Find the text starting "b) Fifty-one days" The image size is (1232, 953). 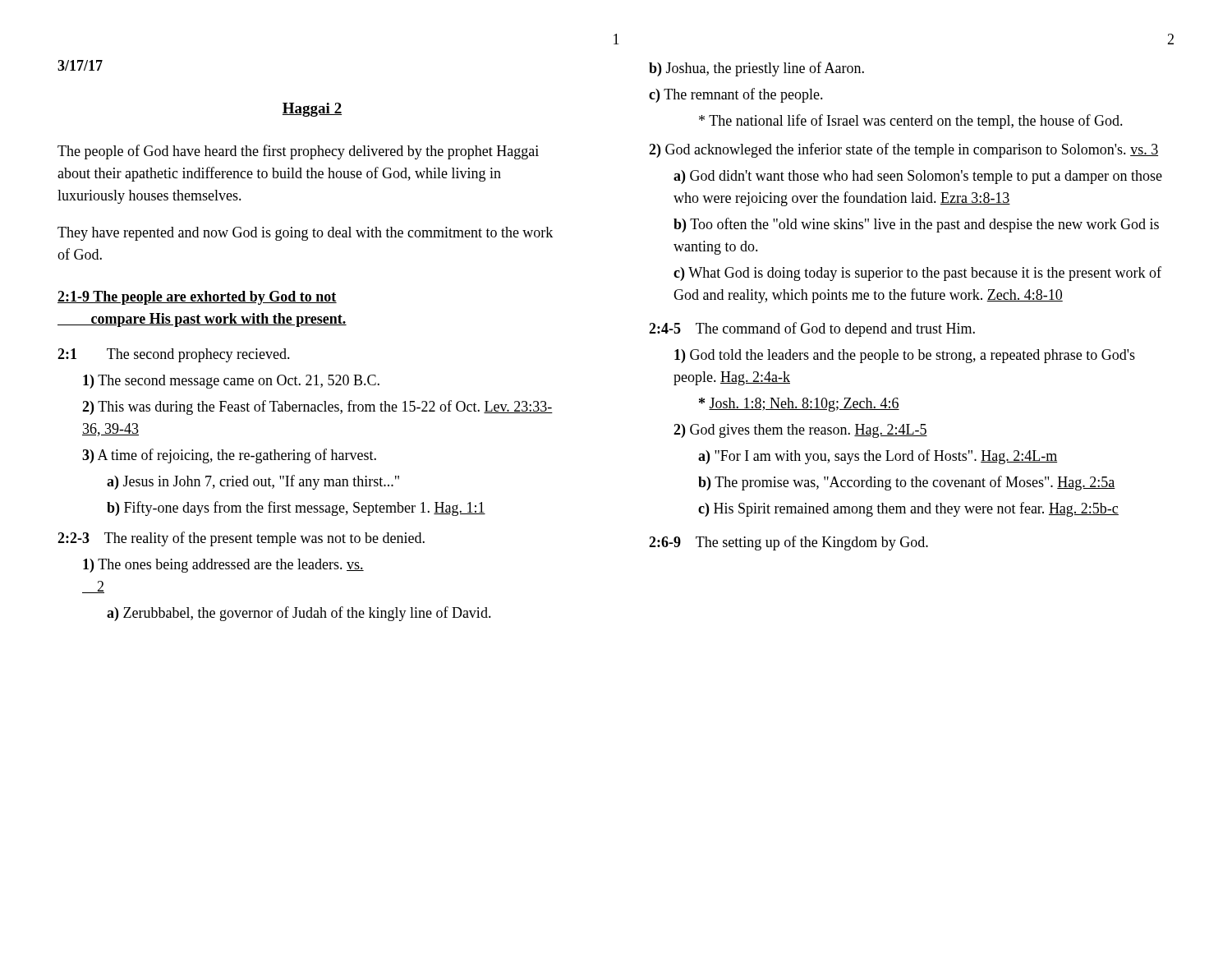[x=296, y=508]
